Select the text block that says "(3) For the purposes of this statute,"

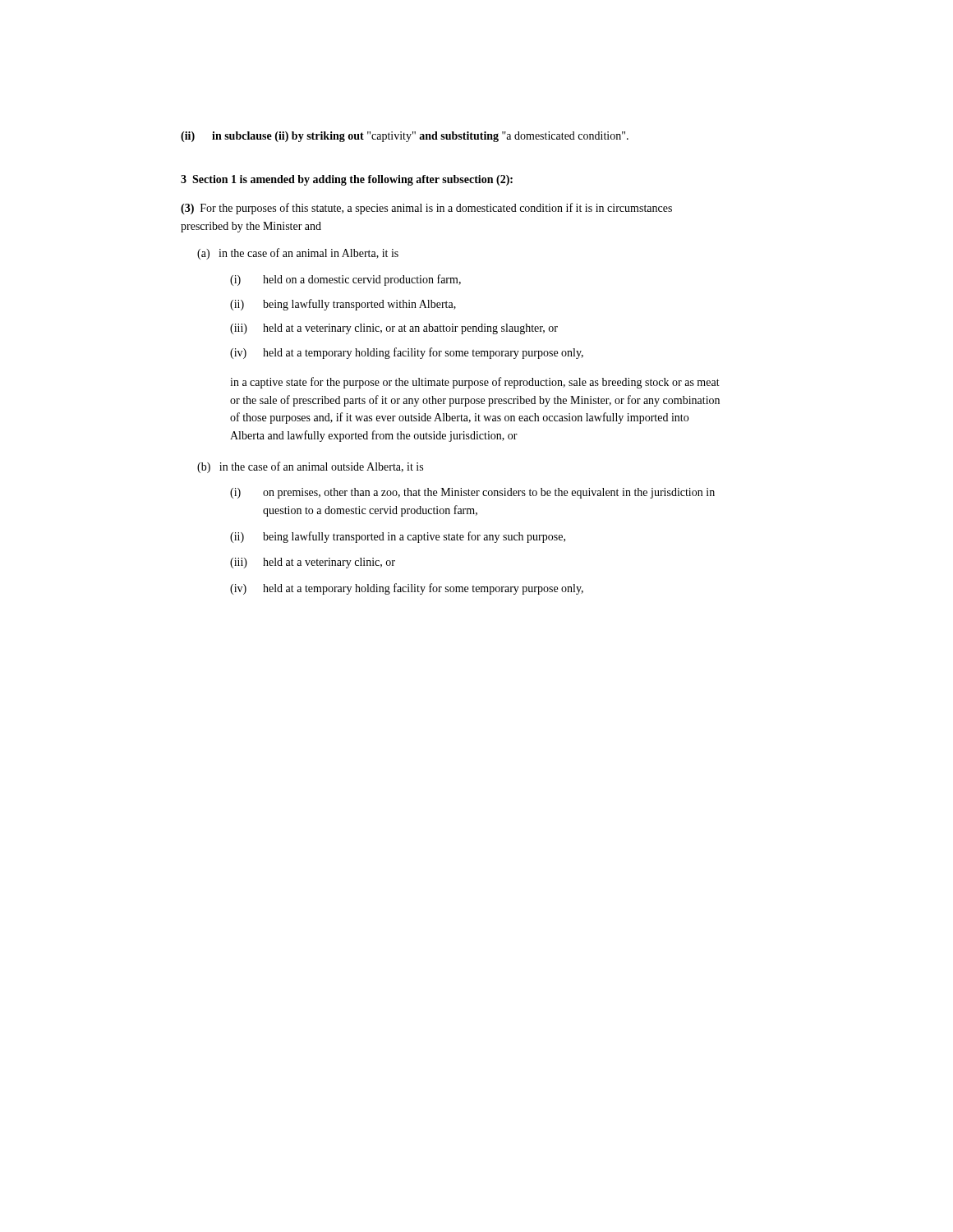pos(427,217)
